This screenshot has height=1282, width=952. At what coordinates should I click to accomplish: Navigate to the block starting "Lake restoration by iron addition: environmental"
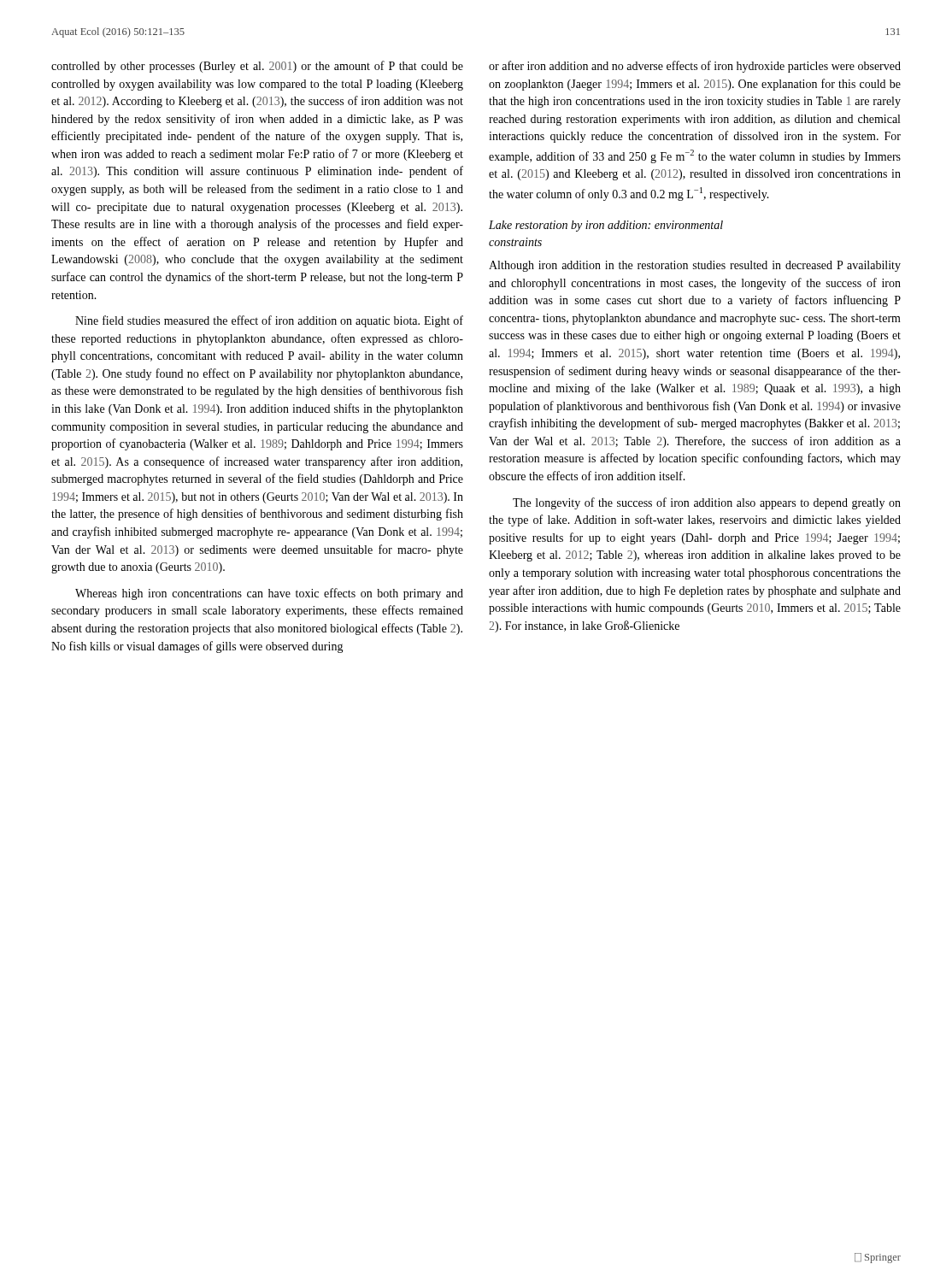(606, 234)
